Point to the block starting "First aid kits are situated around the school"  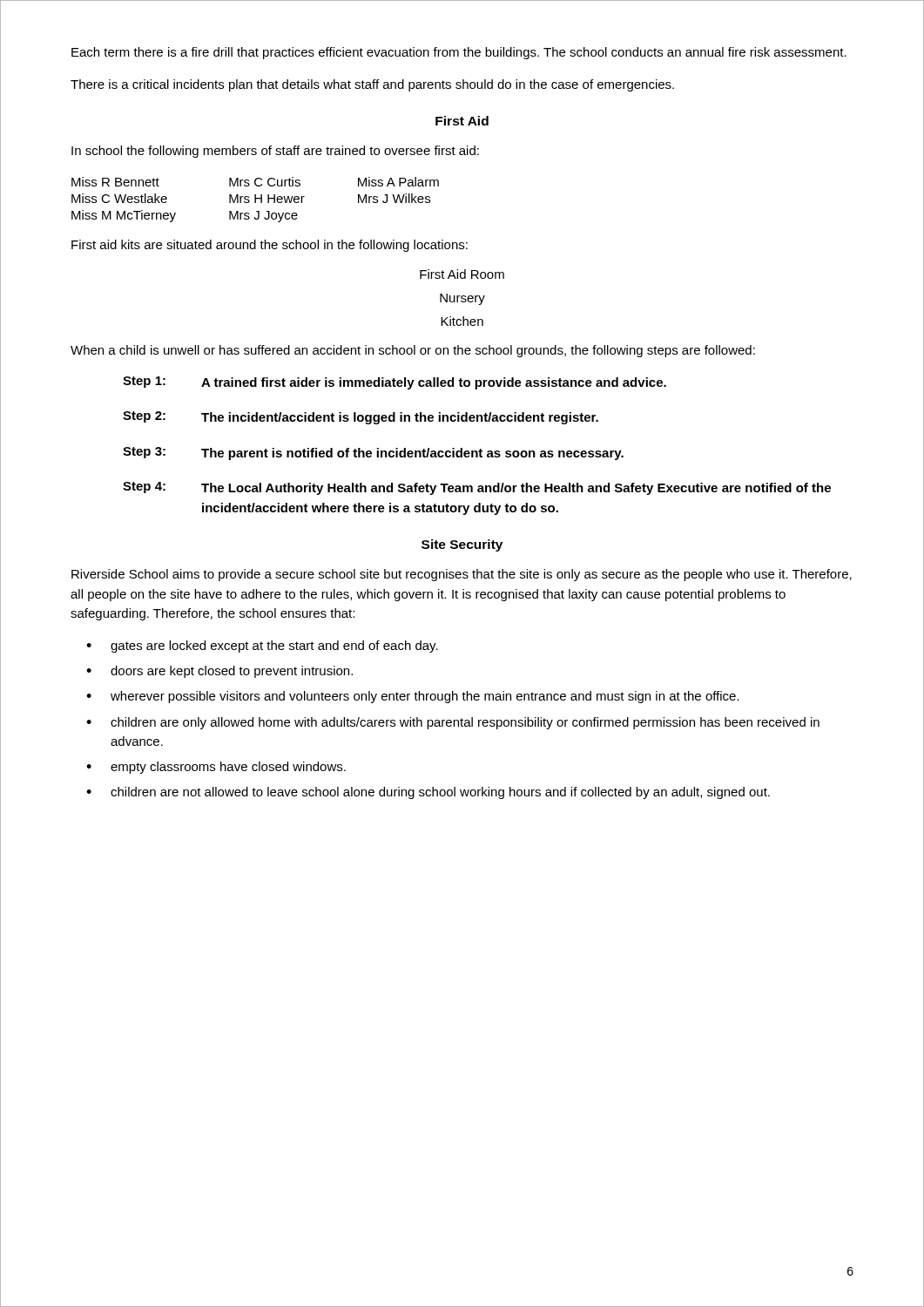pyautogui.click(x=269, y=244)
